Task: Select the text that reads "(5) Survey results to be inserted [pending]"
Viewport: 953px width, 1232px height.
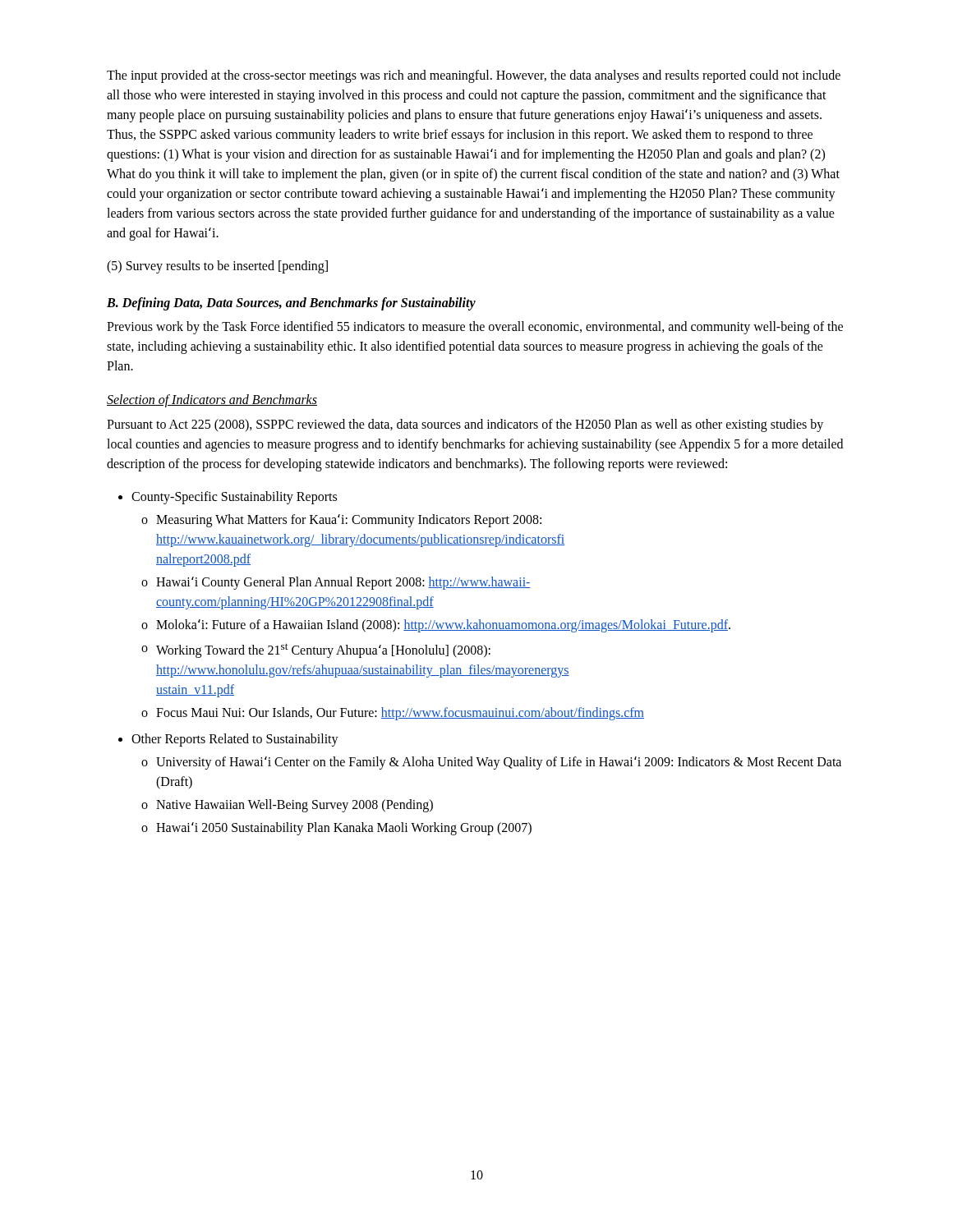Action: click(x=218, y=266)
